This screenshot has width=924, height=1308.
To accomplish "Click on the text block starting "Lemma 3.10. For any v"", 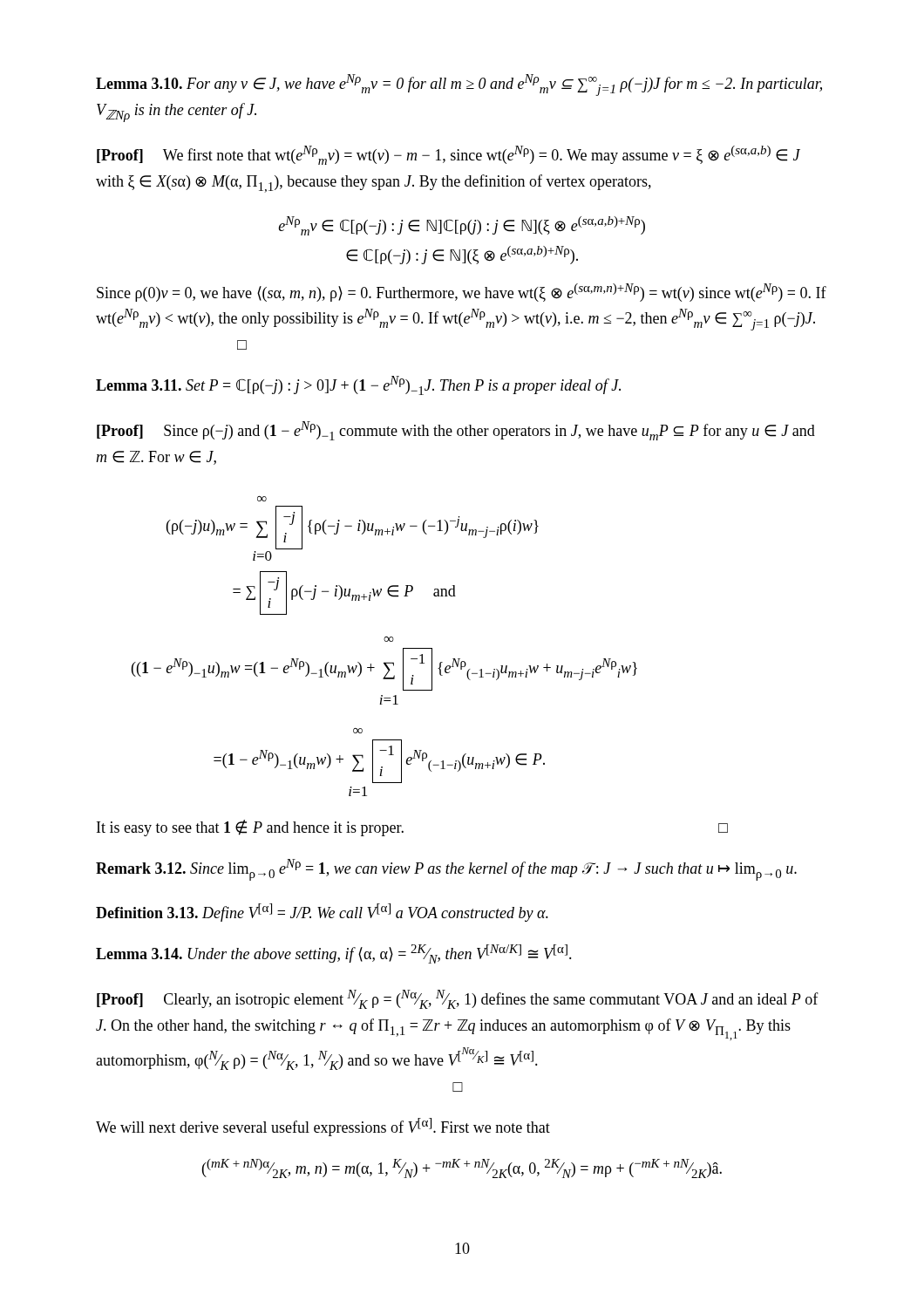I will point(460,97).
